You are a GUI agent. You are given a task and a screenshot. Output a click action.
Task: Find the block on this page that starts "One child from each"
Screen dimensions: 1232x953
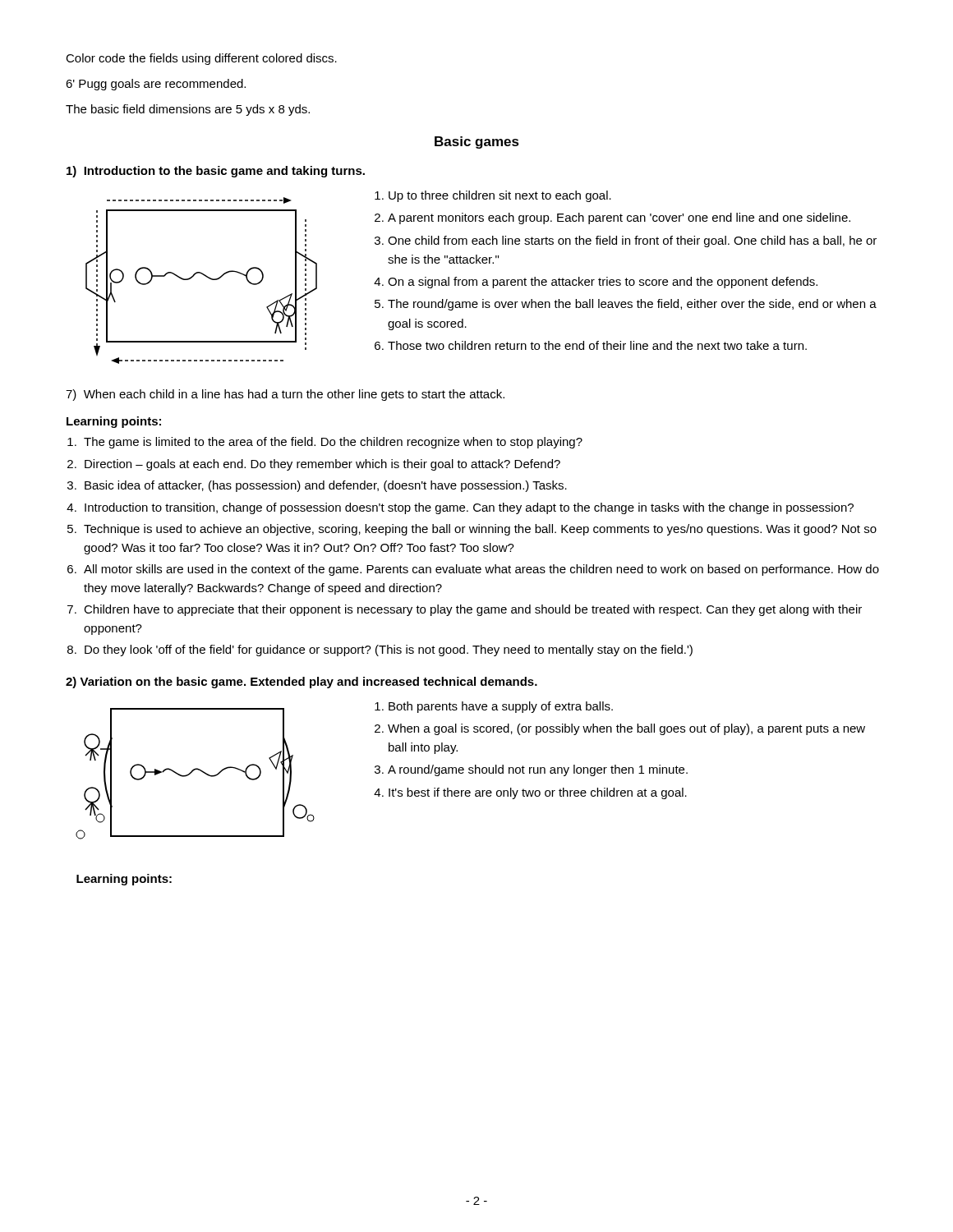[632, 249]
